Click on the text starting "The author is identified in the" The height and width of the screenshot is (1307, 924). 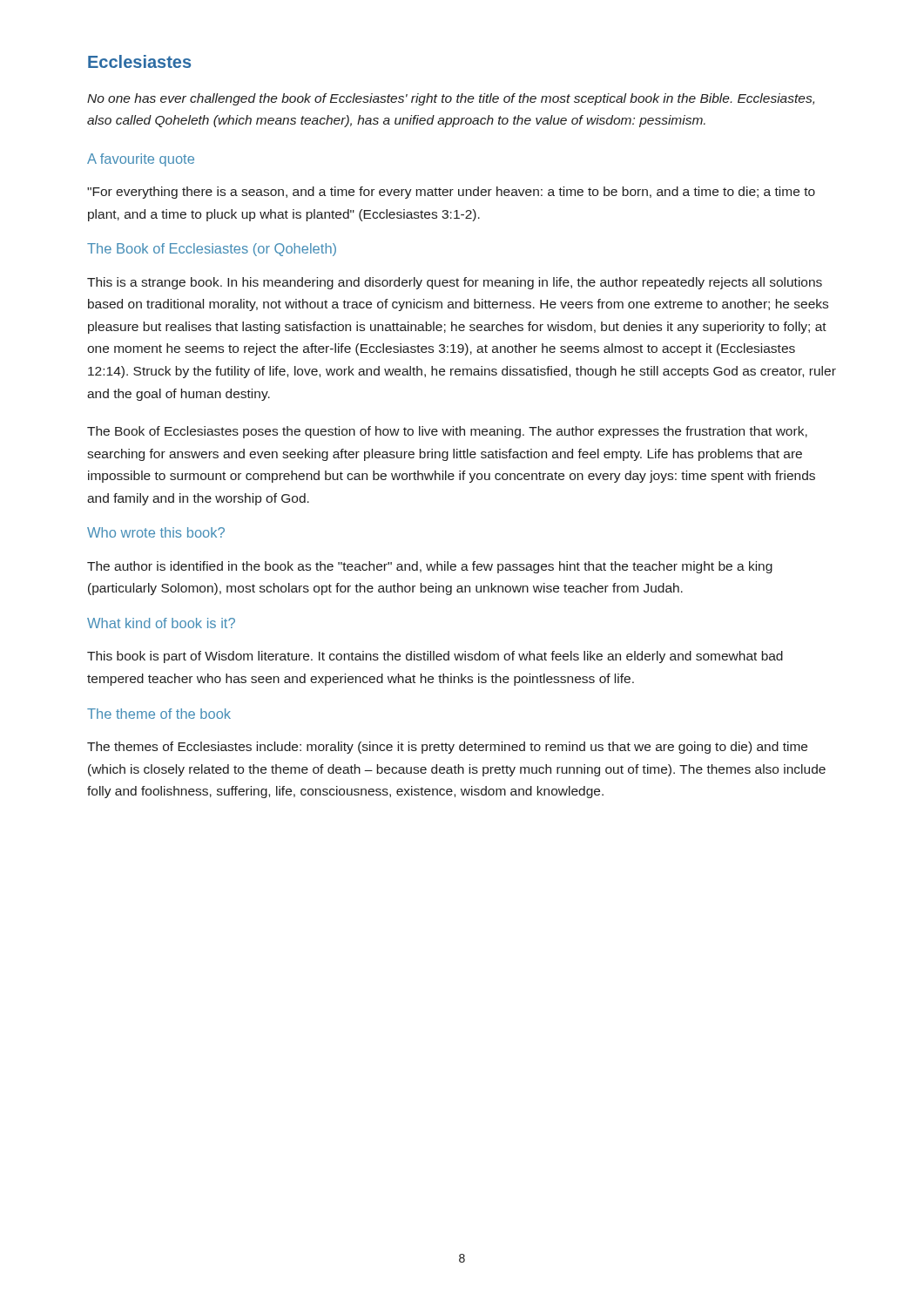click(462, 577)
